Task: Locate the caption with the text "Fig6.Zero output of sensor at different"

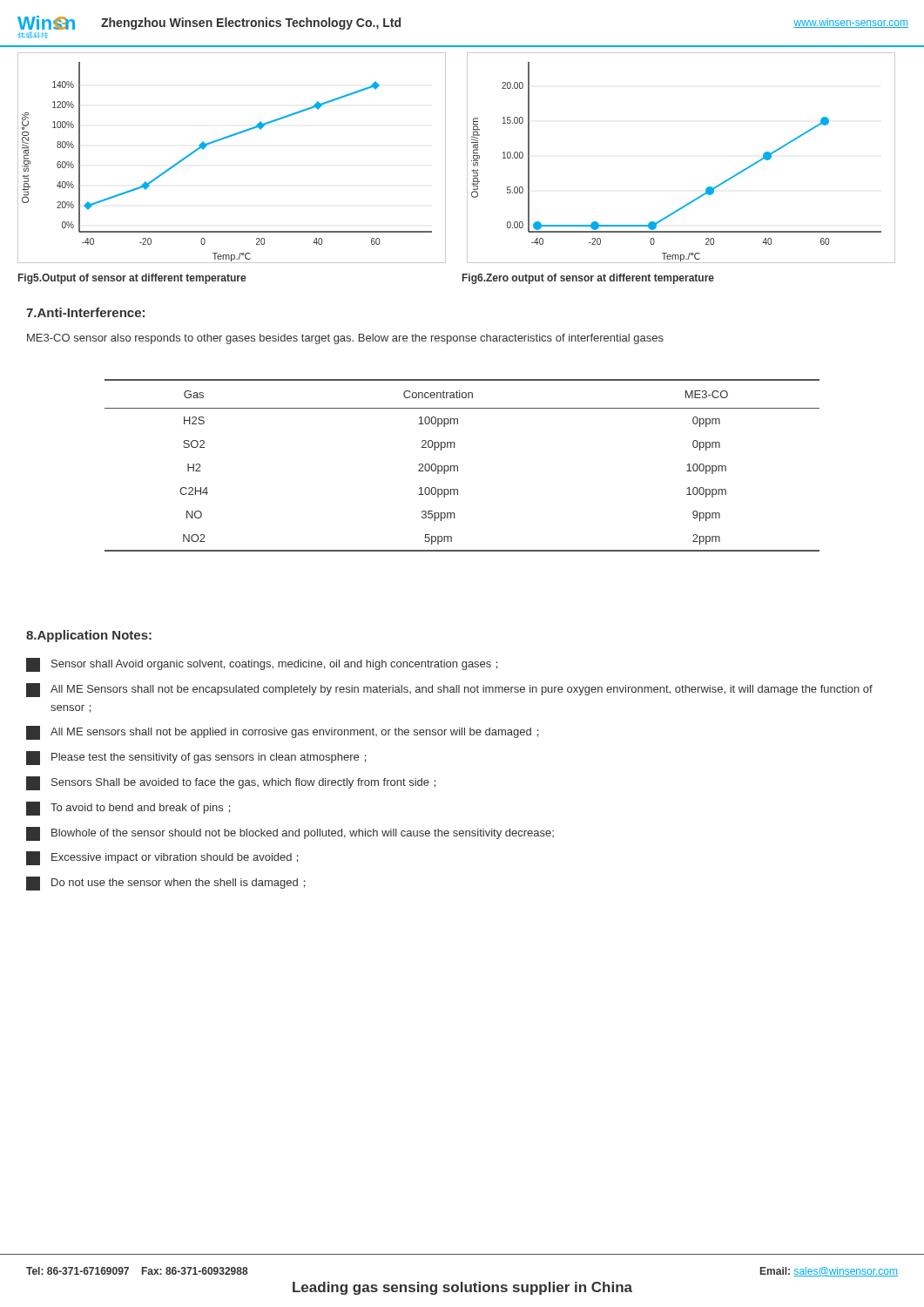Action: [588, 278]
